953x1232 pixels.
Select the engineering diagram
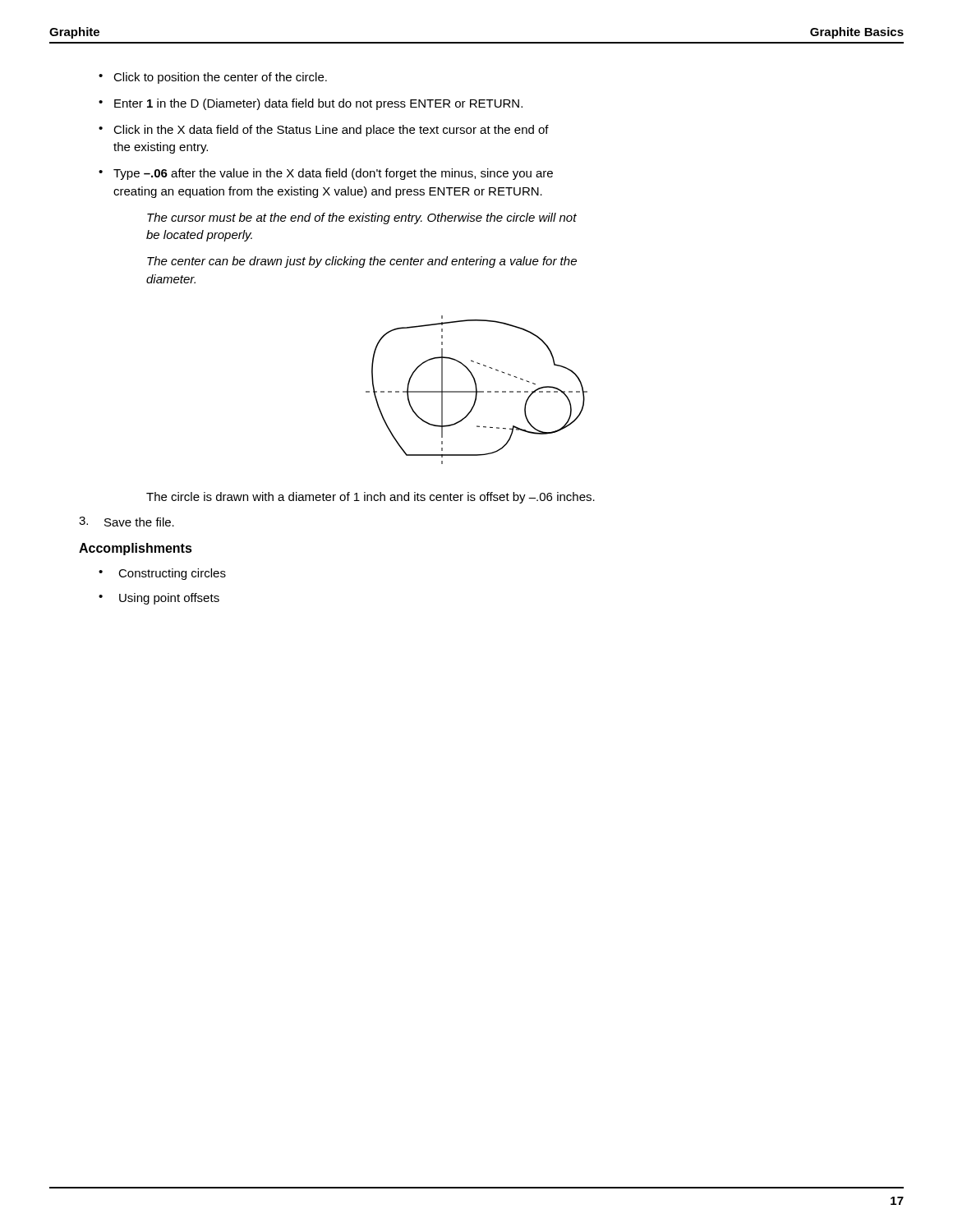click(476, 391)
